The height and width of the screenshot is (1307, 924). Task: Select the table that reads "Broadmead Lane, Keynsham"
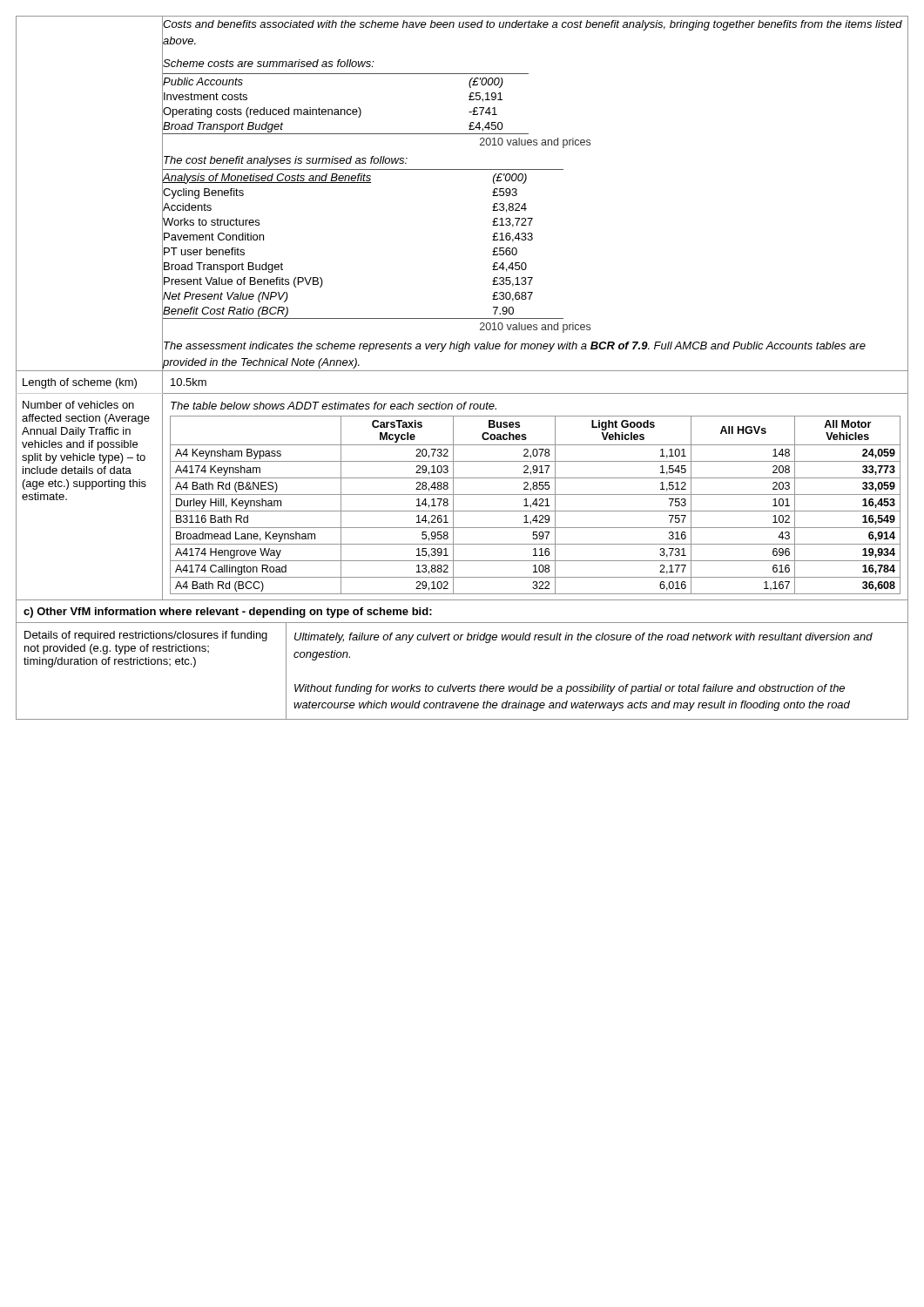(535, 505)
